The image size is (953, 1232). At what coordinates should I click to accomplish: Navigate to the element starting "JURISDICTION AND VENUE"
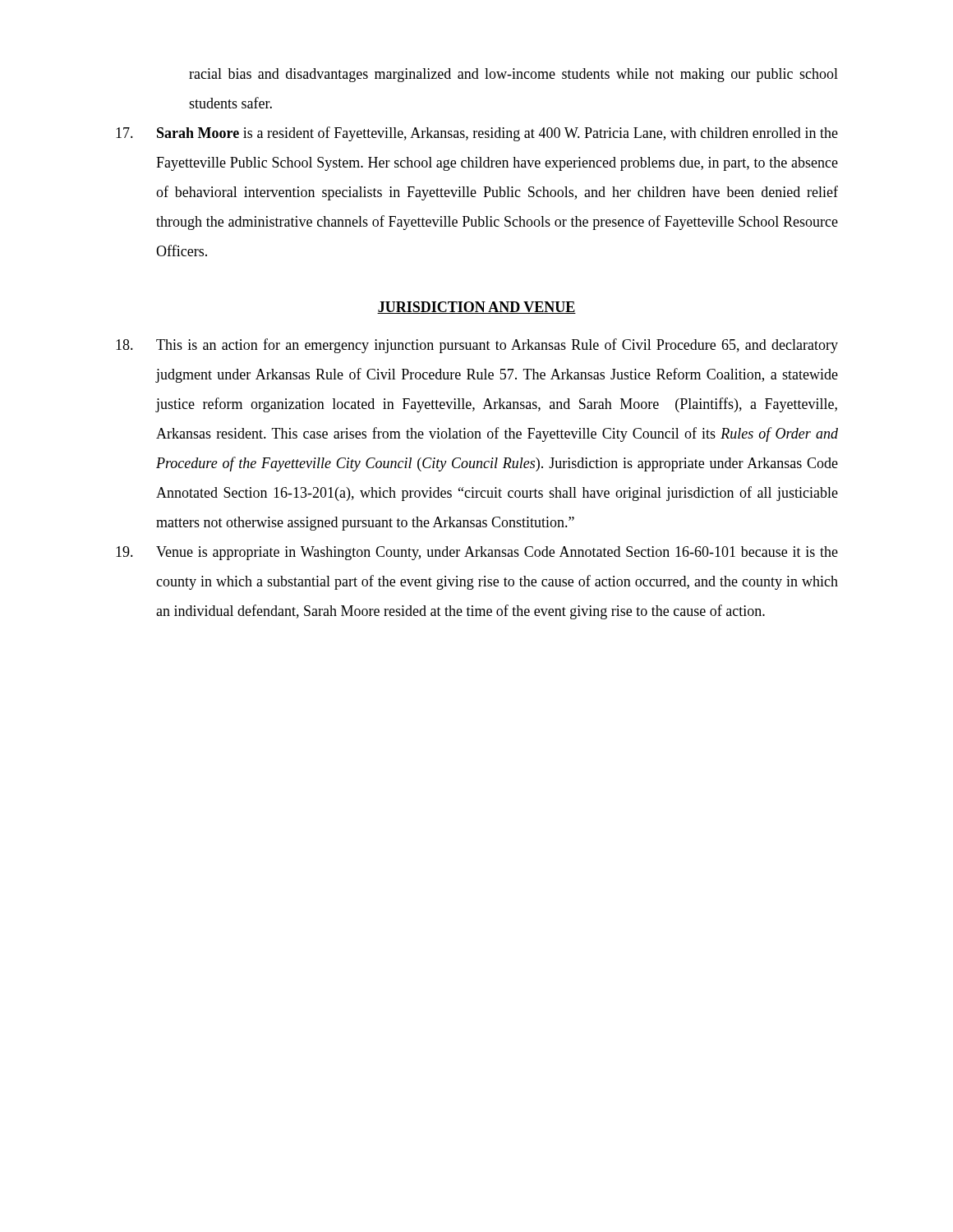pos(476,307)
